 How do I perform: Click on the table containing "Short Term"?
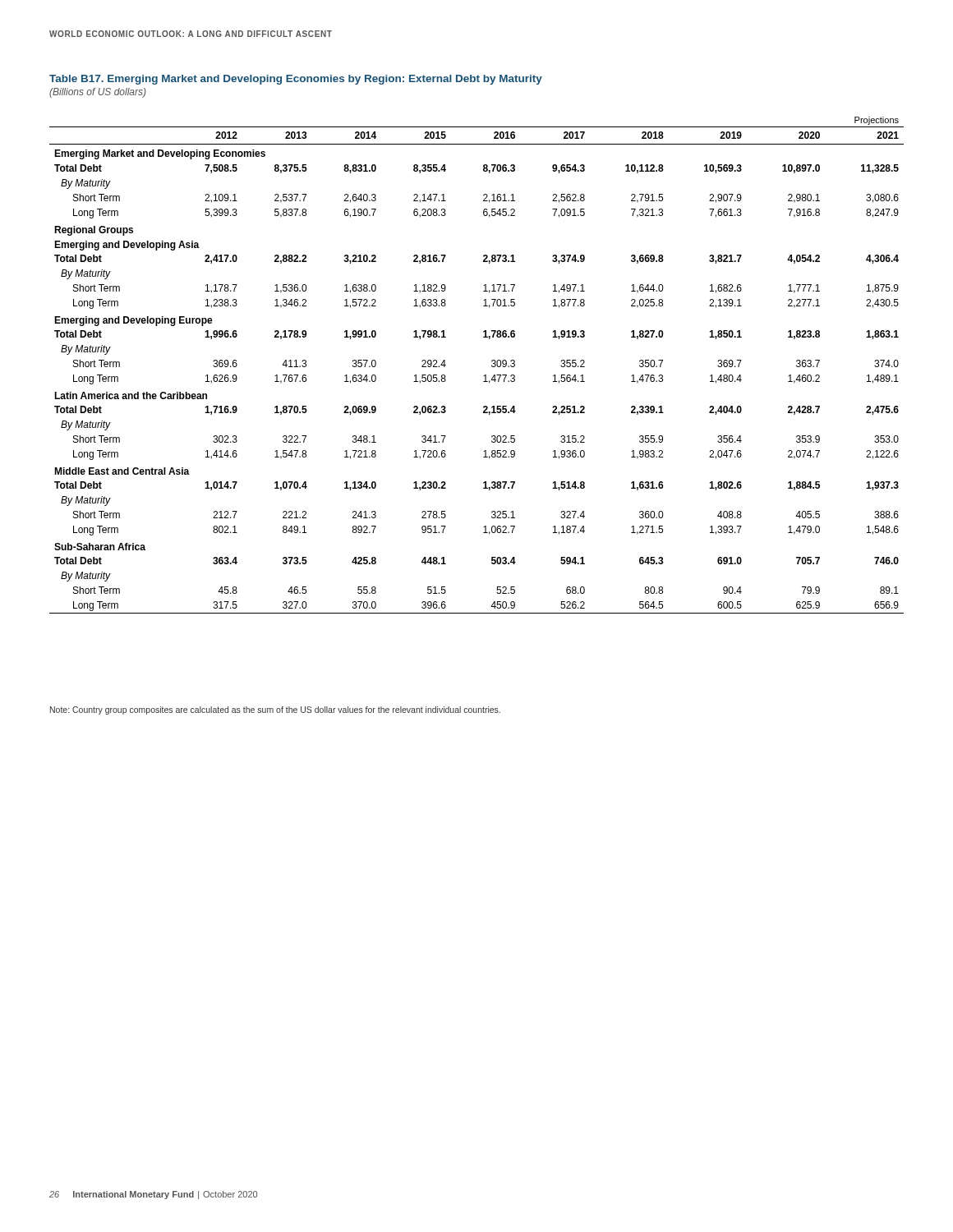(x=476, y=363)
